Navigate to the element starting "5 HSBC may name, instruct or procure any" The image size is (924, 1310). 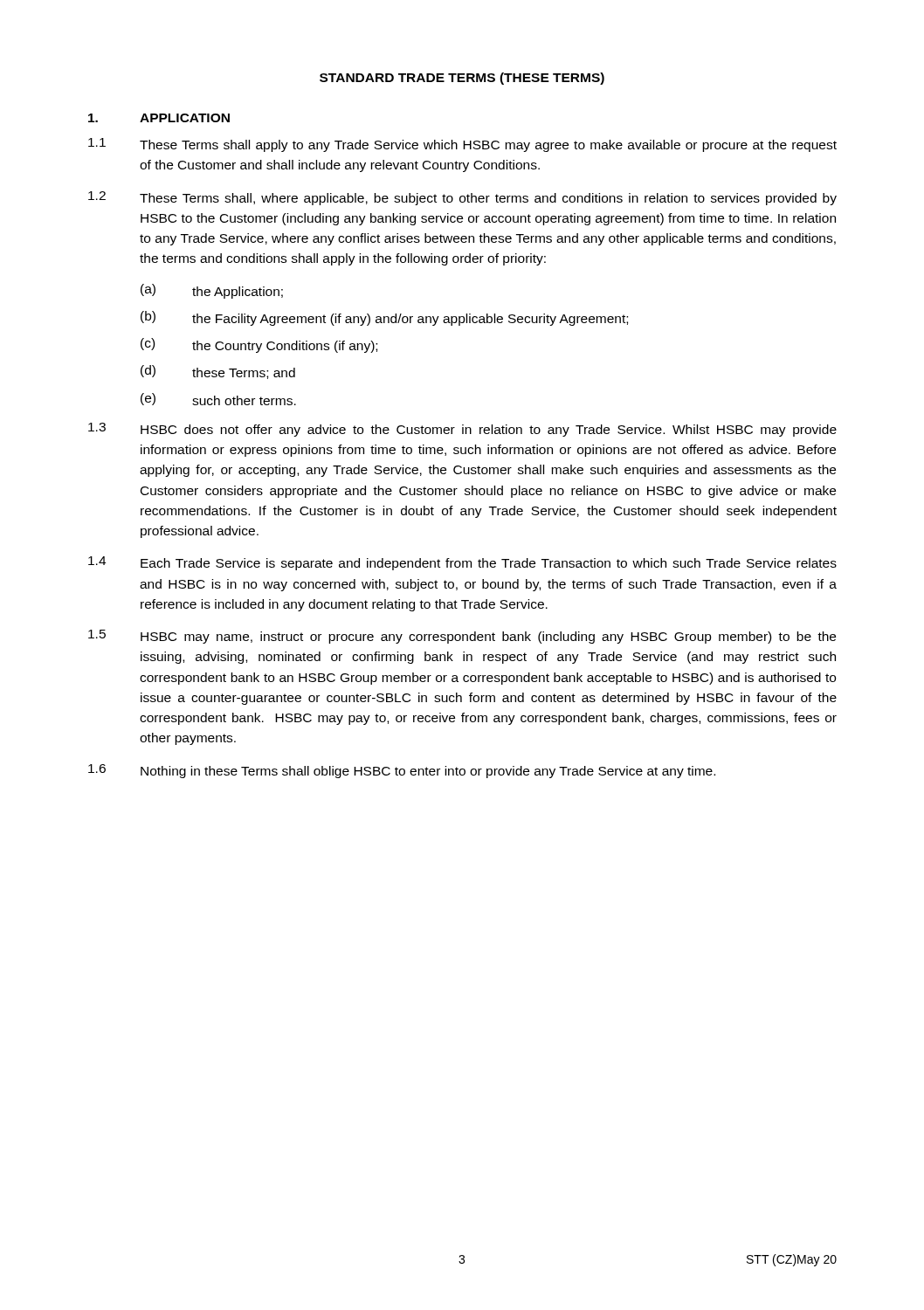(x=462, y=687)
